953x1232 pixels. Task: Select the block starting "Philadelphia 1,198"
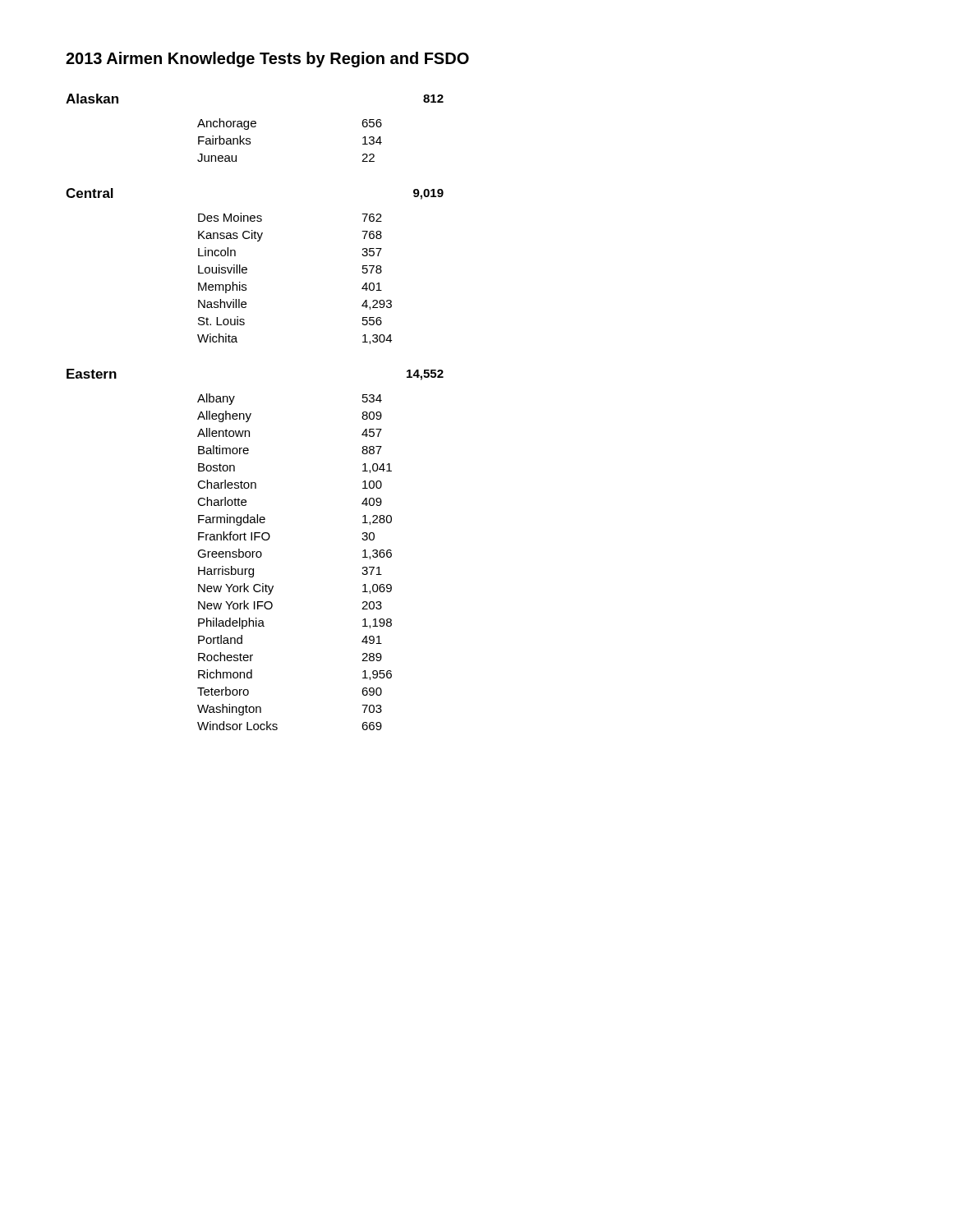[x=235, y=623]
